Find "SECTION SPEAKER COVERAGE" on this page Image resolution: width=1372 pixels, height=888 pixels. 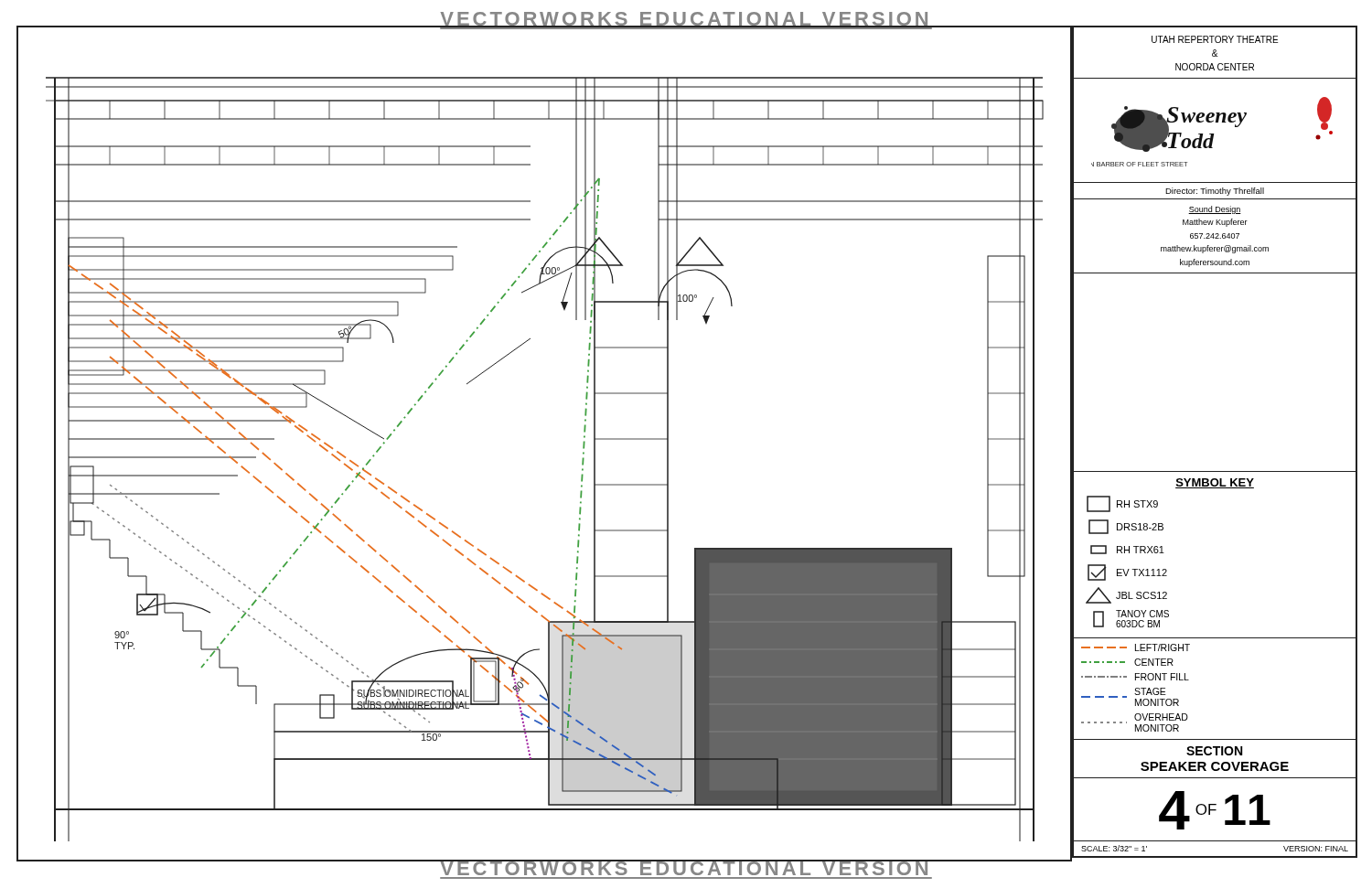click(x=1215, y=759)
